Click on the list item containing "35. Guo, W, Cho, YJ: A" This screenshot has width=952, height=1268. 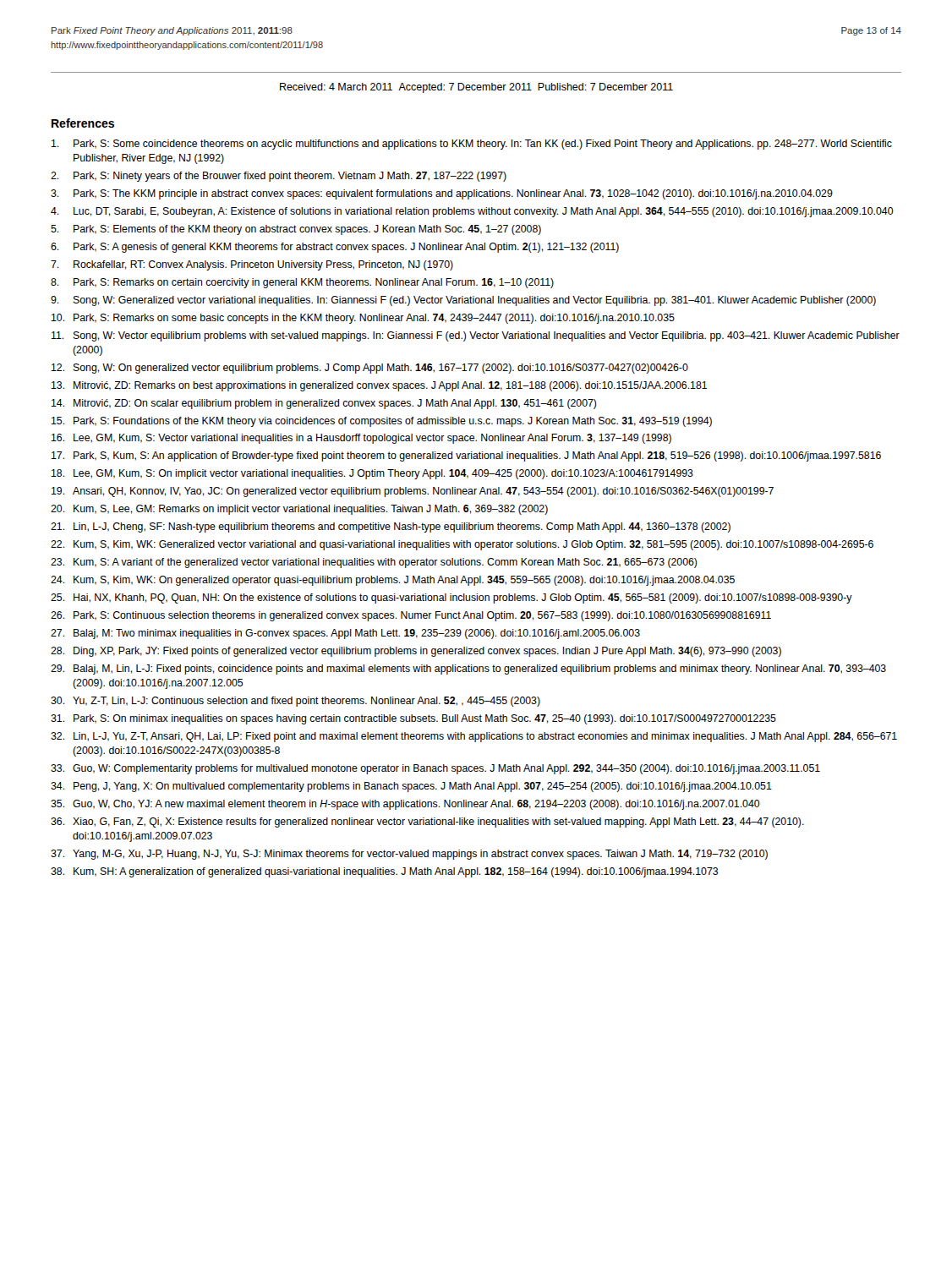(476, 804)
